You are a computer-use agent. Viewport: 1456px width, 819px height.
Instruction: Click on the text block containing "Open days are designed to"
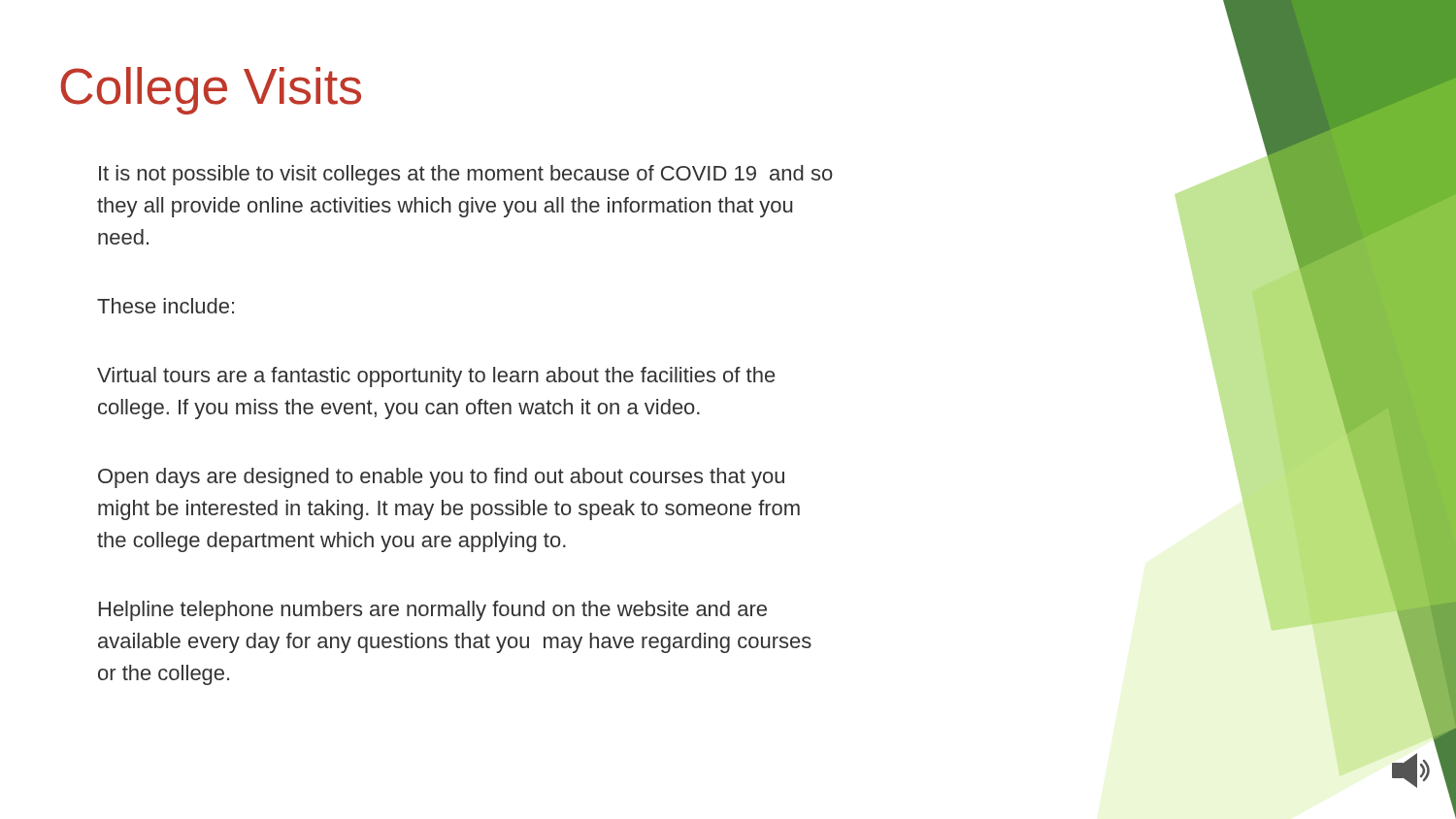pyautogui.click(x=449, y=508)
